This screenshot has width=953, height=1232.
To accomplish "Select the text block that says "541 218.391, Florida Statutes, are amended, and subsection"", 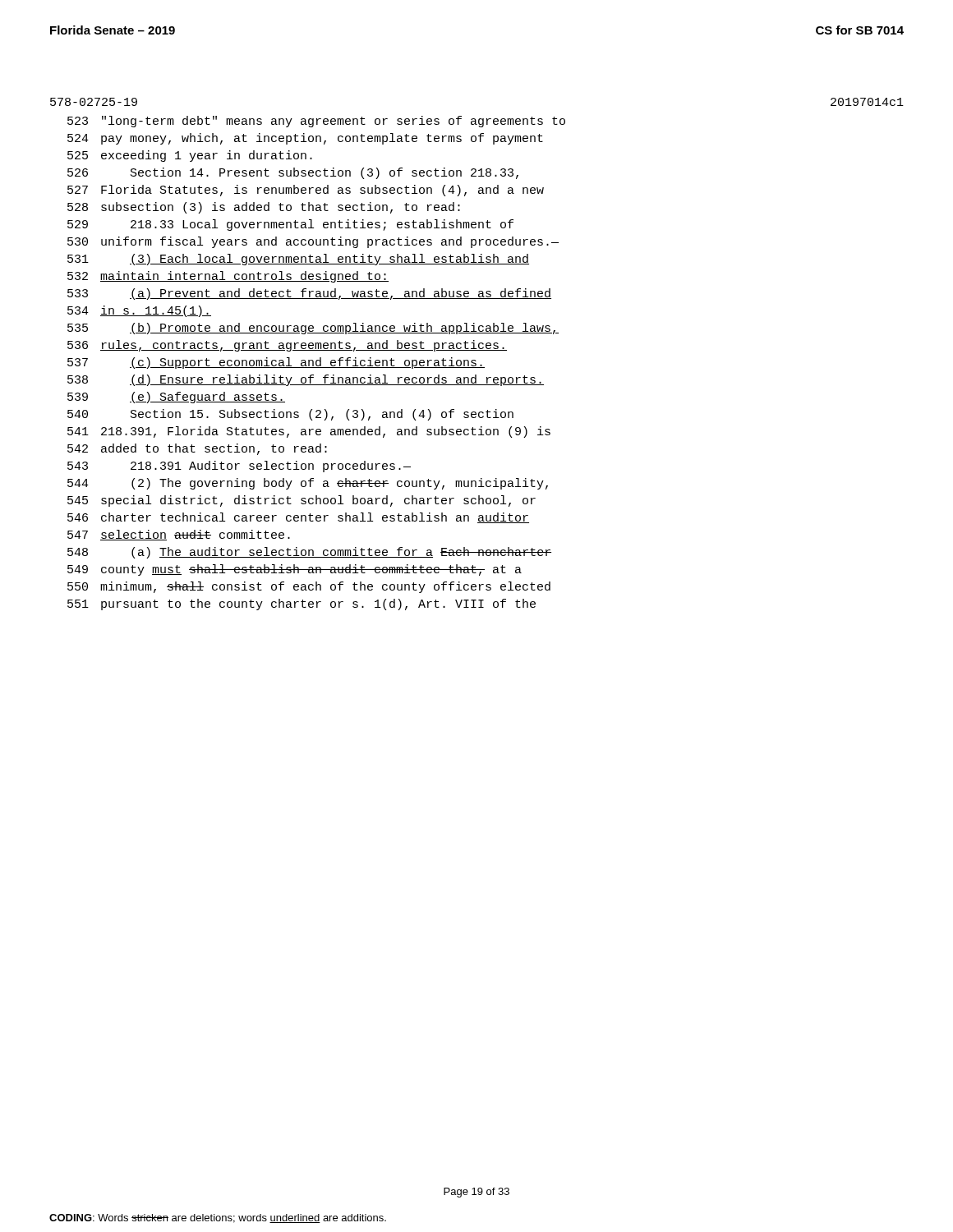I will point(476,432).
